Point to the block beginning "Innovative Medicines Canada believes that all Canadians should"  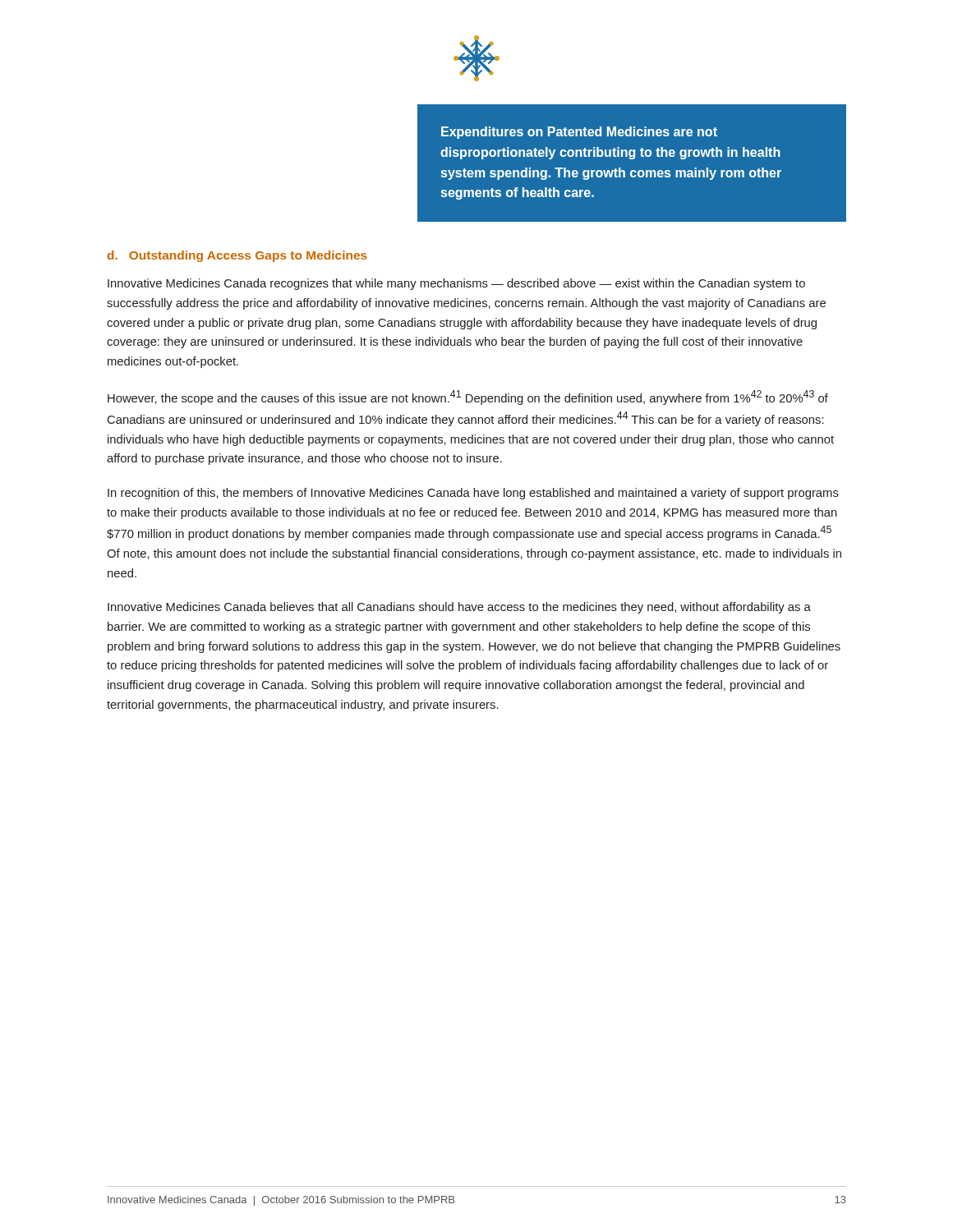click(x=474, y=656)
